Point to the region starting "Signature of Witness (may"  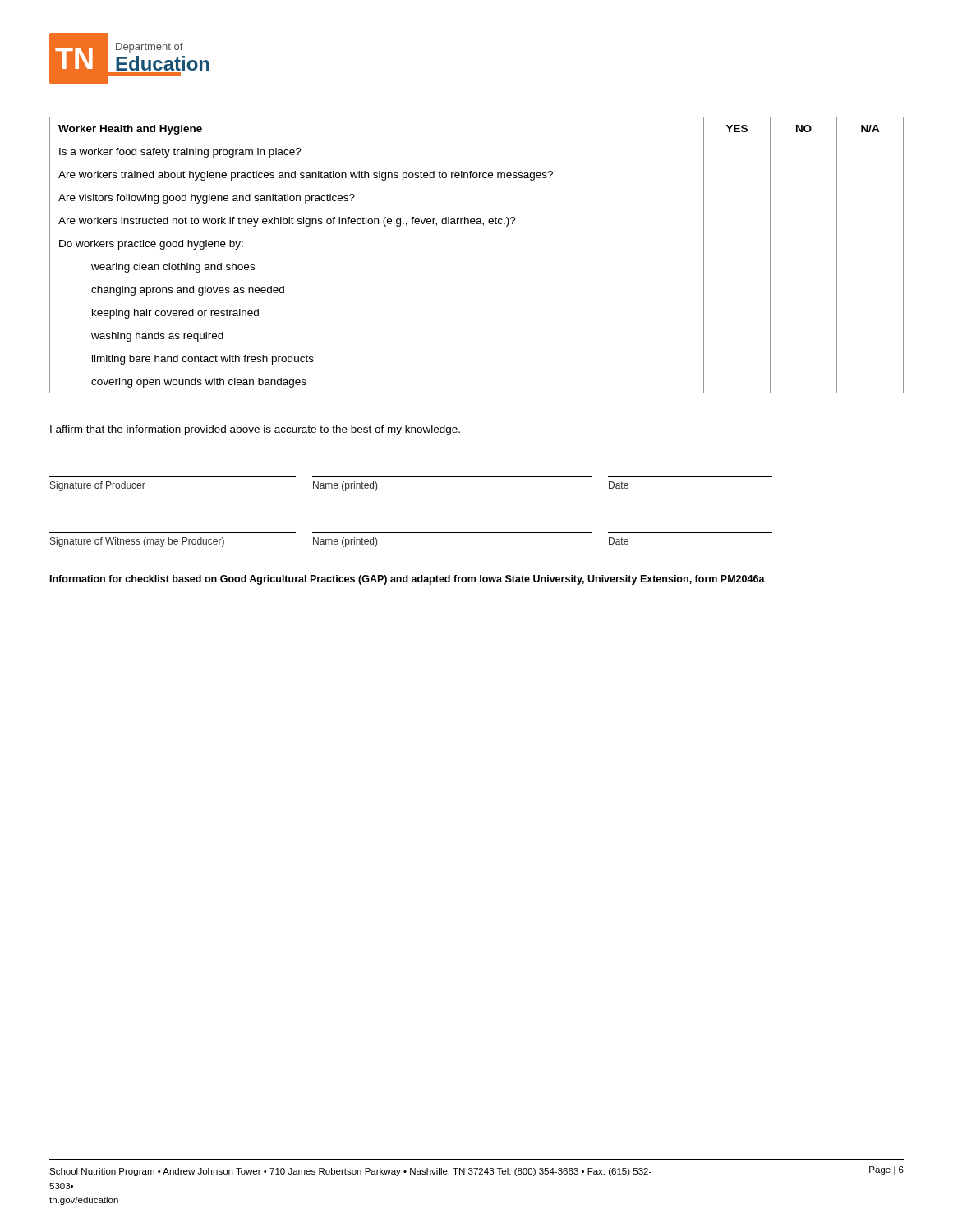coord(411,540)
